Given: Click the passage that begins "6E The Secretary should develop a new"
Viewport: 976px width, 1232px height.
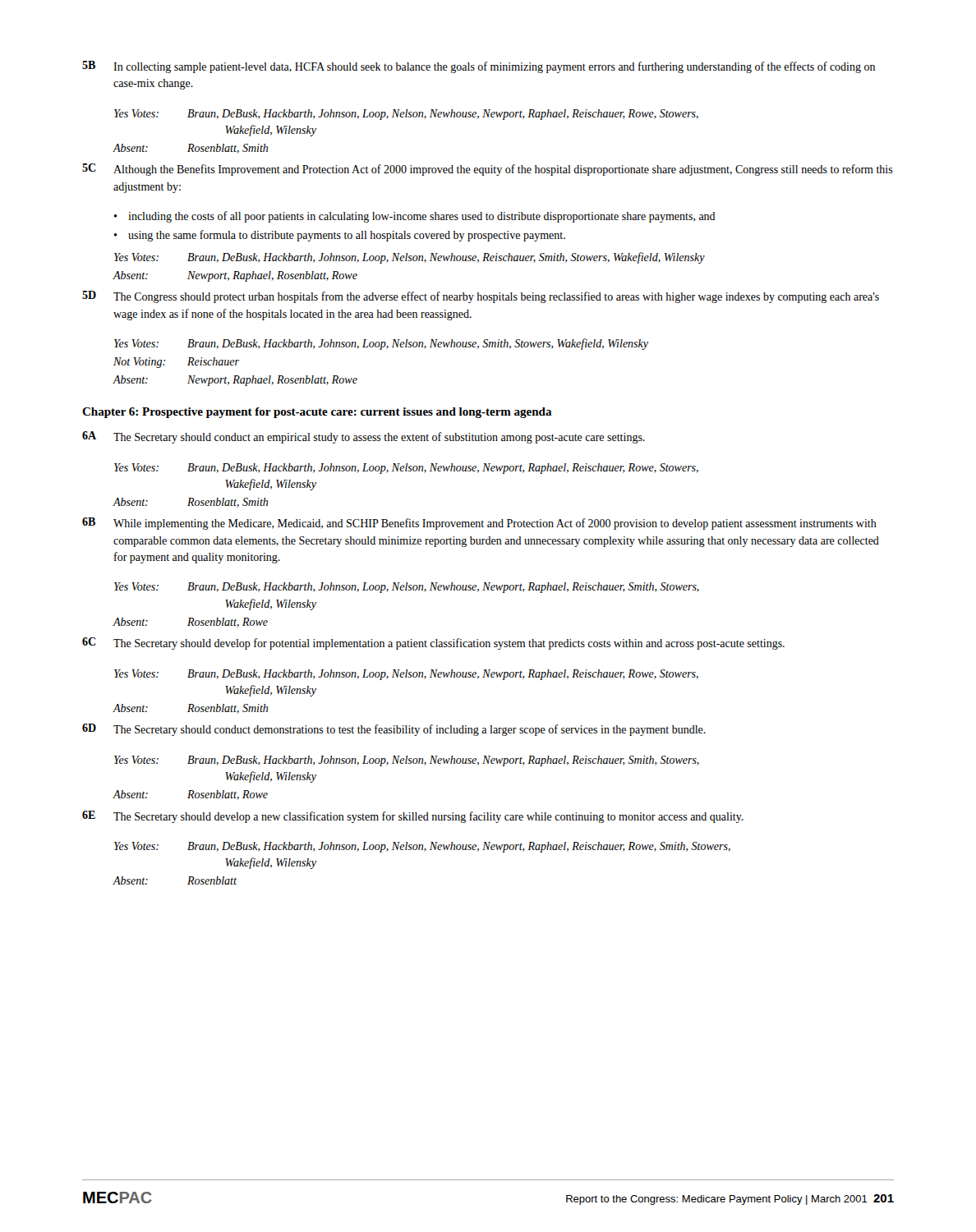Looking at the screenshot, I should (x=488, y=849).
